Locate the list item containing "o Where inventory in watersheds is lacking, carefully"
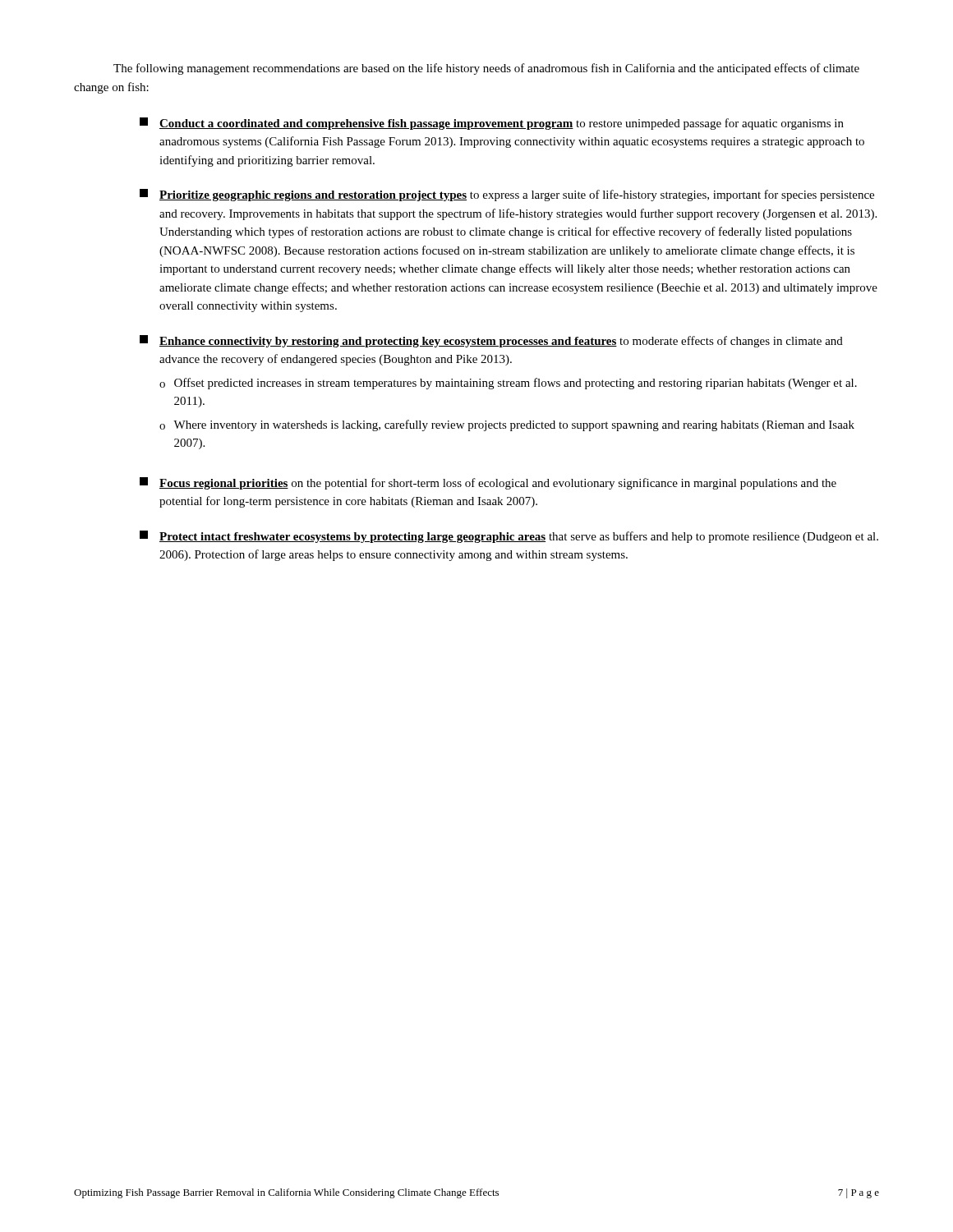 519,434
